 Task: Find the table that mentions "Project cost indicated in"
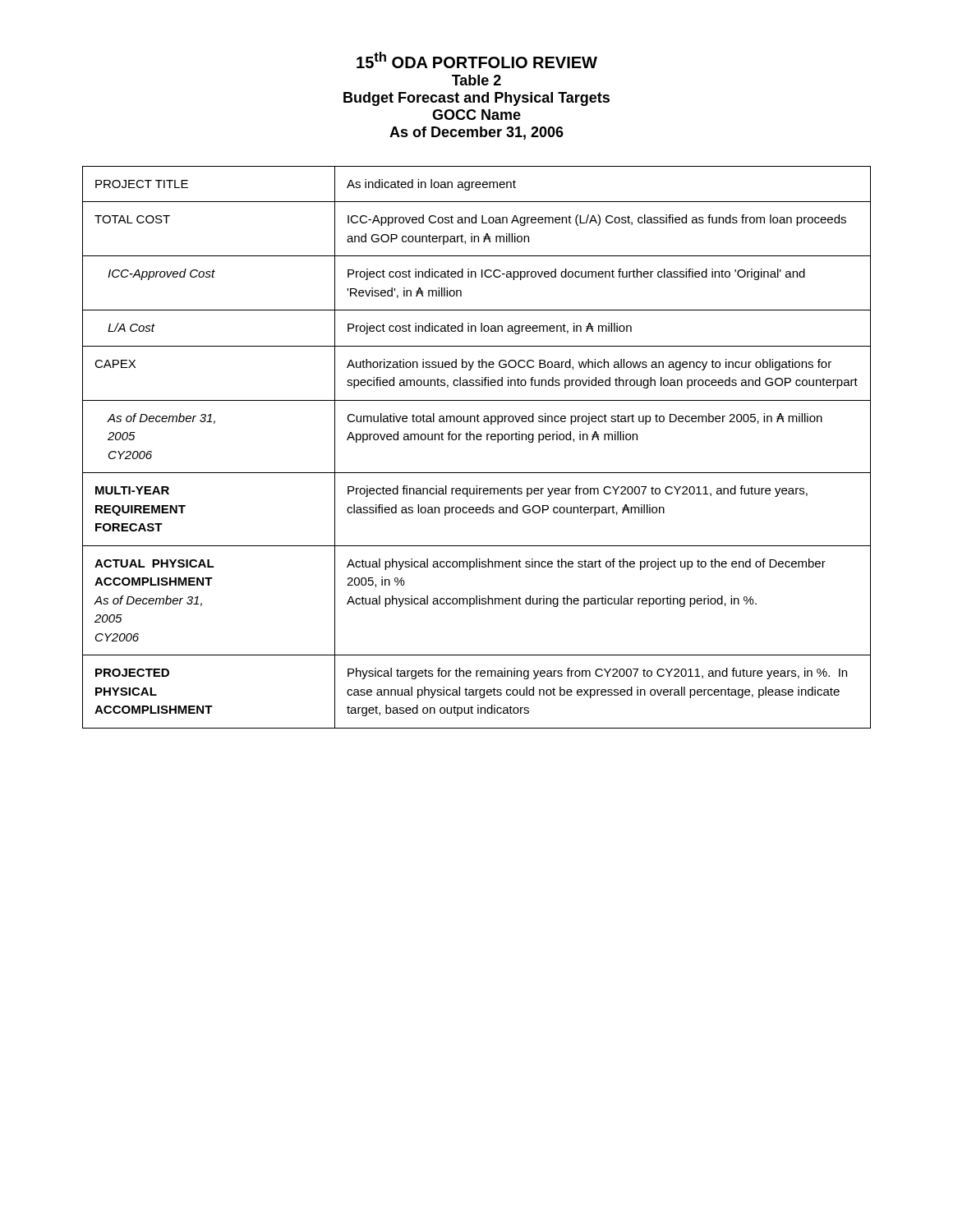[476, 447]
